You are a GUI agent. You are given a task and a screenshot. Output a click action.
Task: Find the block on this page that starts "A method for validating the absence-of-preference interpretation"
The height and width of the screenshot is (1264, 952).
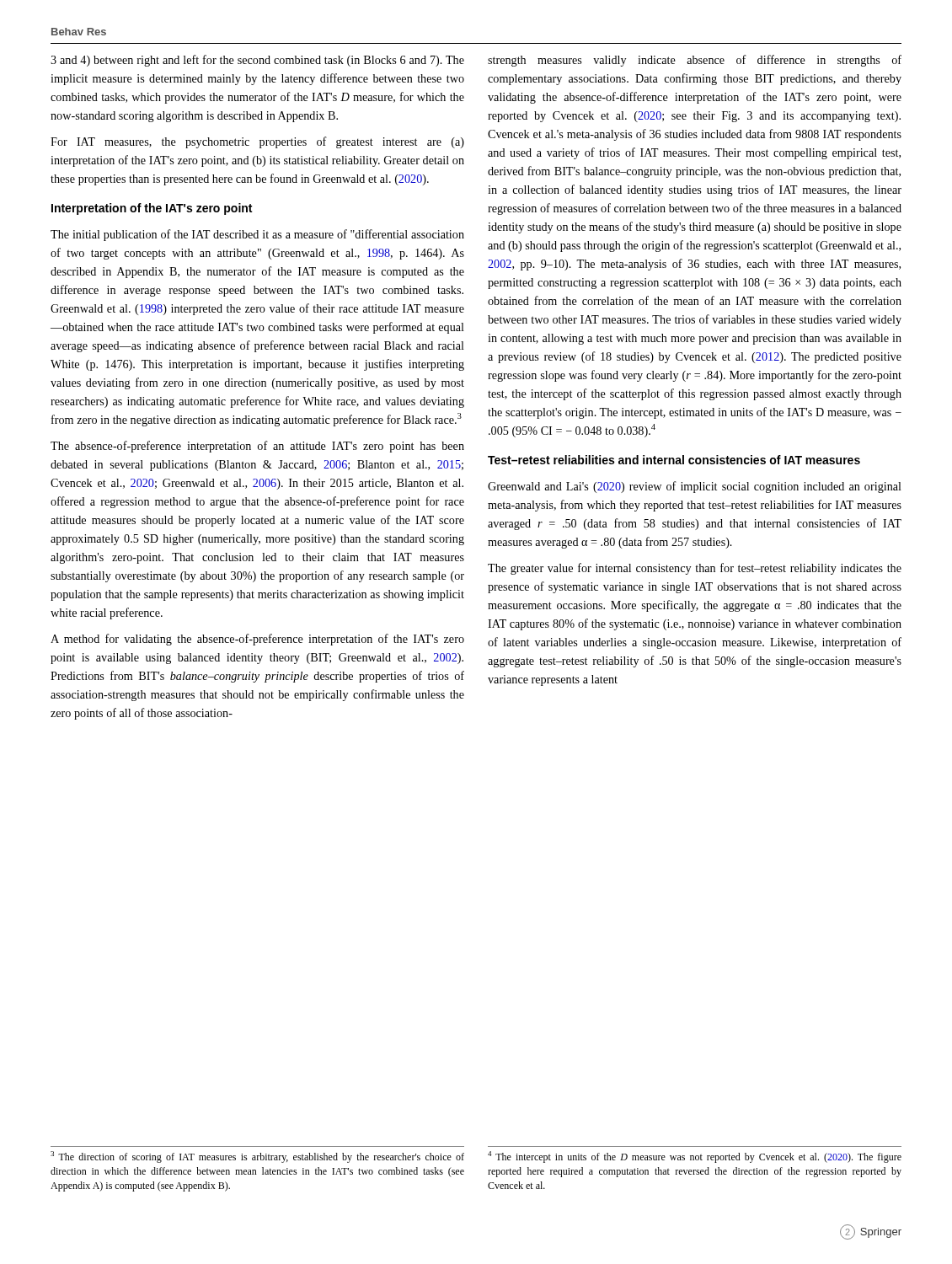(x=257, y=676)
